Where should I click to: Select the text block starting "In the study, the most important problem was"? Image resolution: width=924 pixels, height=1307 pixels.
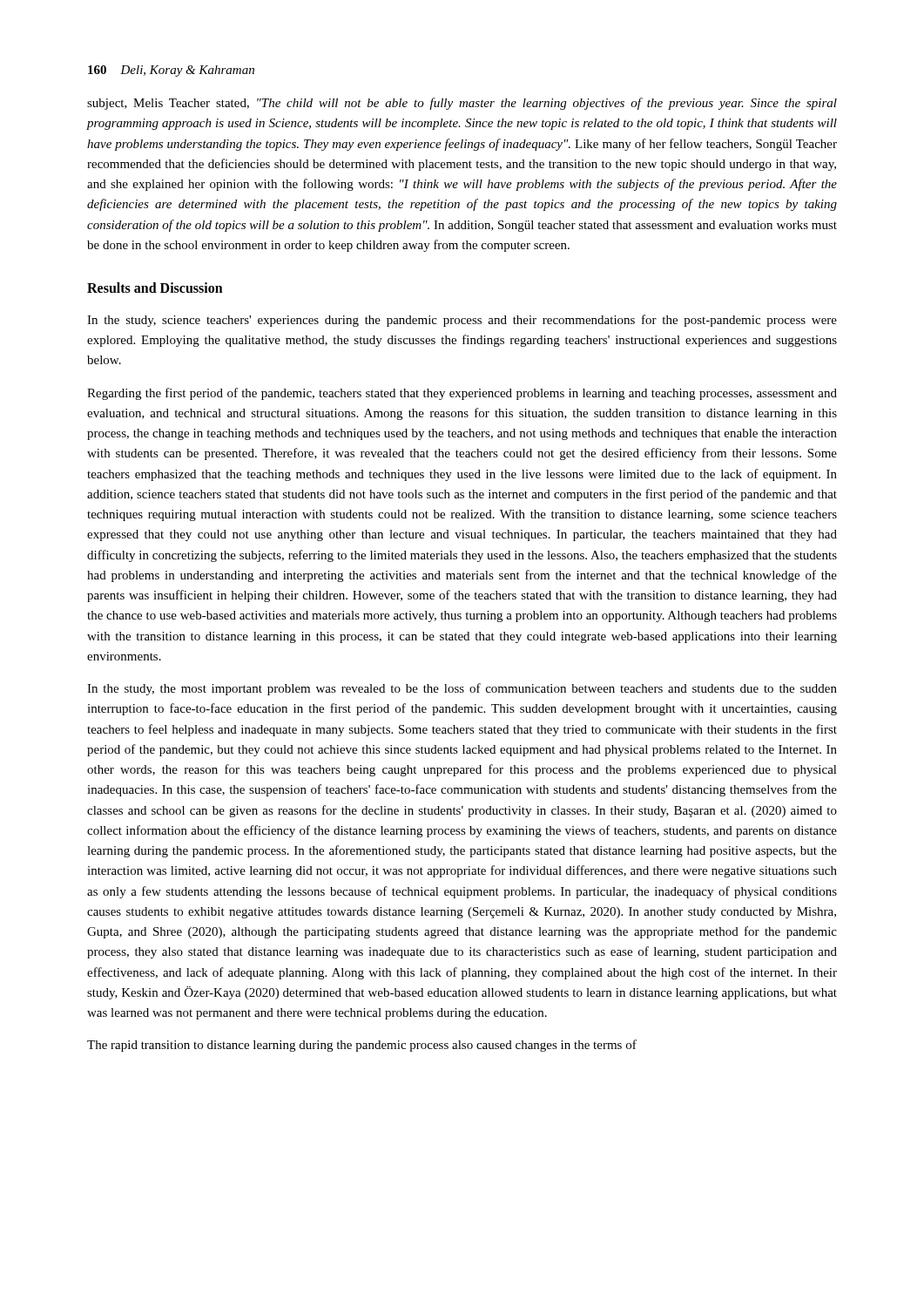[462, 851]
